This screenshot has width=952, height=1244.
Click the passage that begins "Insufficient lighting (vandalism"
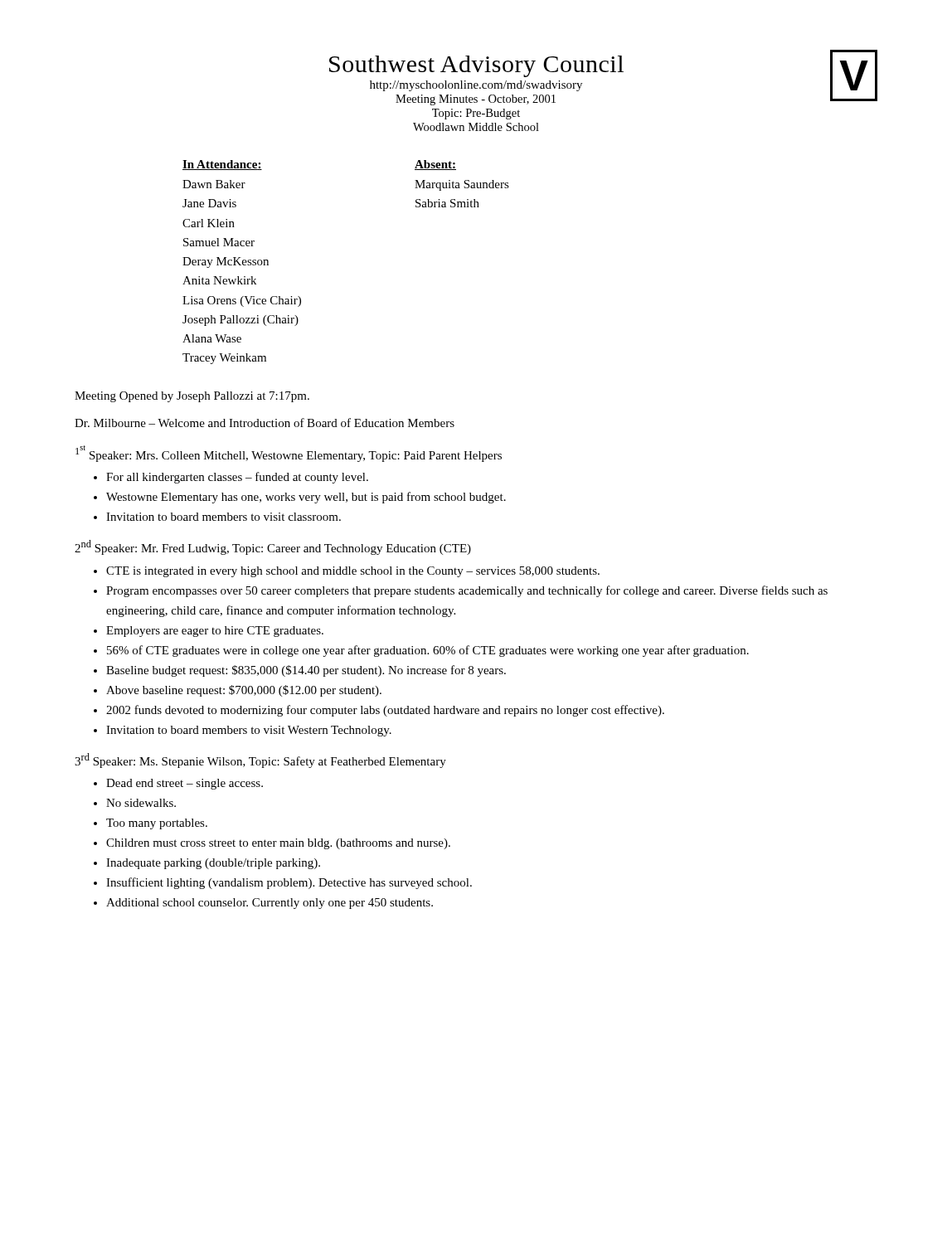tap(289, 882)
